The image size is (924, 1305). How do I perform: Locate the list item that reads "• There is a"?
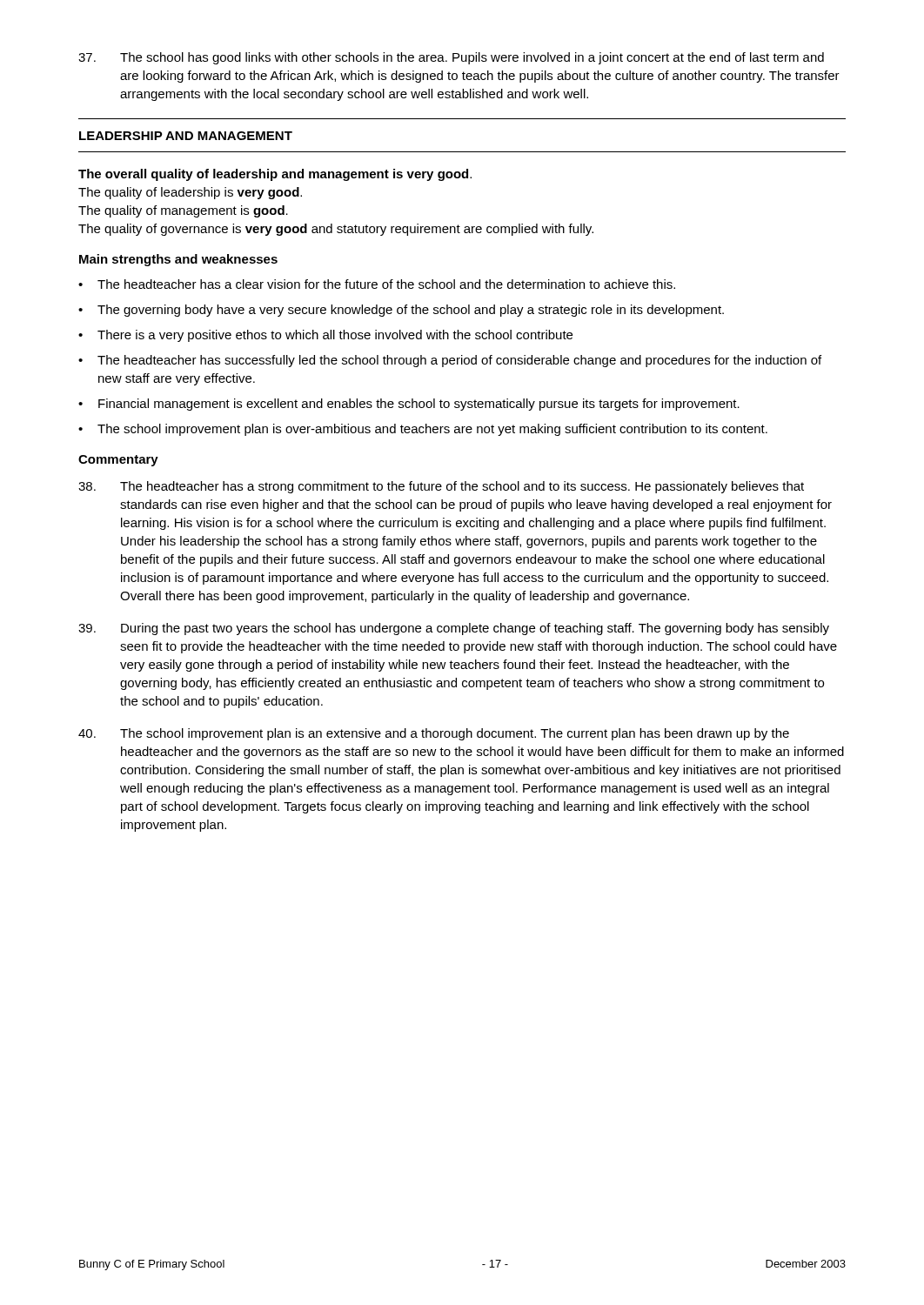click(x=462, y=334)
